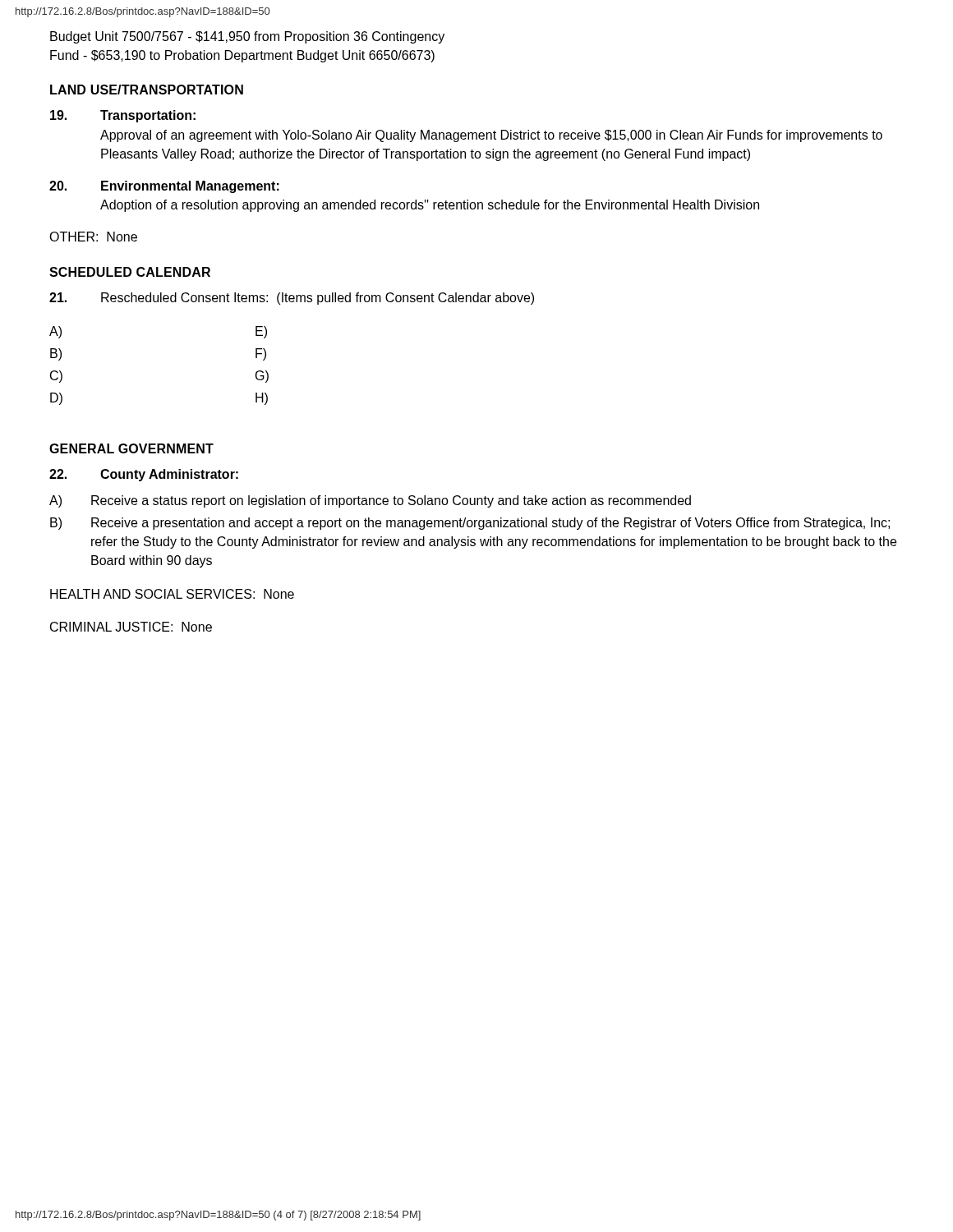Click on the passage starting "County Administrator: A) Receive a"
This screenshot has height=1232, width=953.
click(476, 518)
